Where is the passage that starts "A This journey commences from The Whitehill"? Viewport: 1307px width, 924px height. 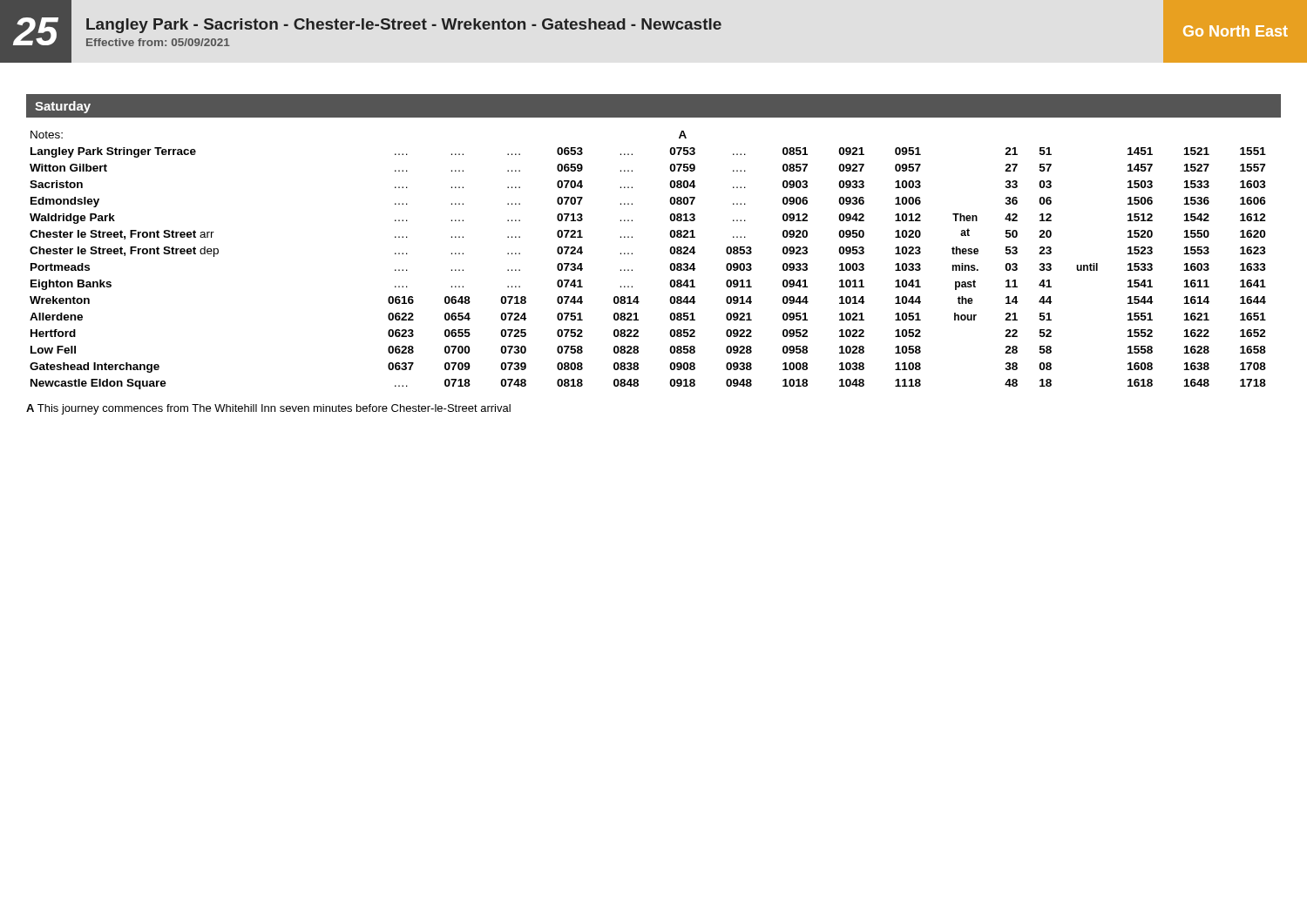tap(269, 408)
